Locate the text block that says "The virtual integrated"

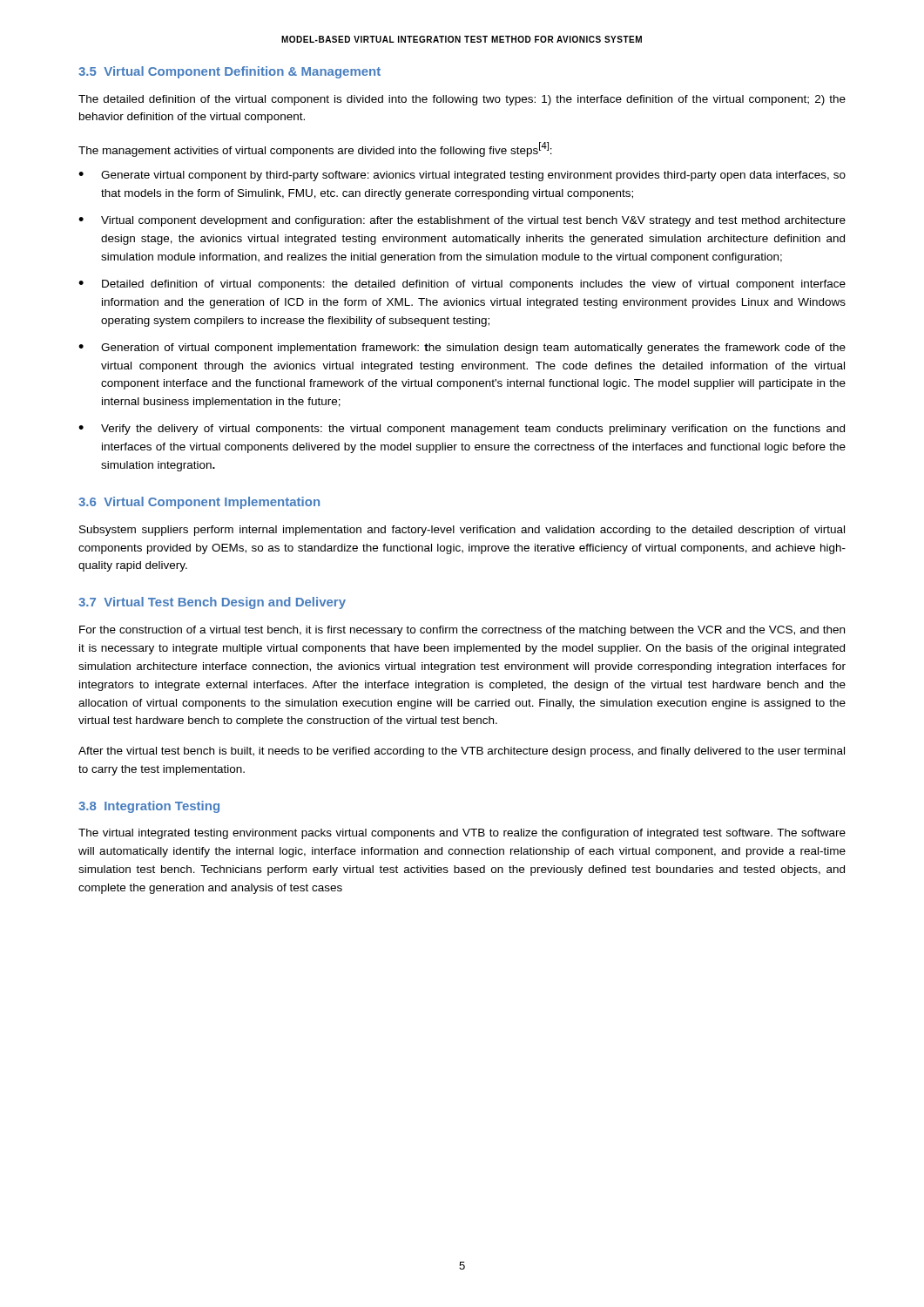pos(462,861)
